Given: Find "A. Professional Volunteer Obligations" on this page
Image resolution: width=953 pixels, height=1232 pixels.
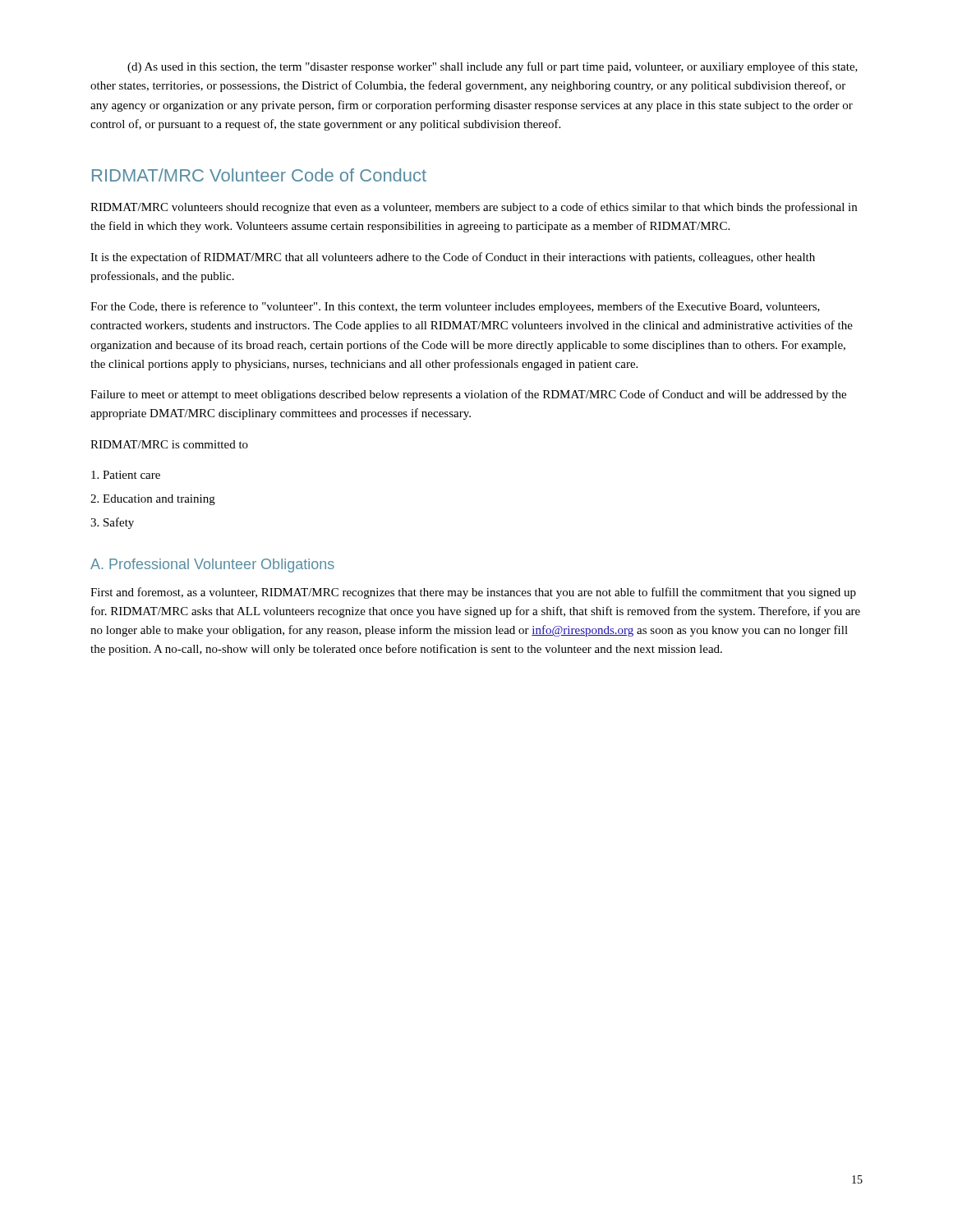Looking at the screenshot, I should pos(212,564).
